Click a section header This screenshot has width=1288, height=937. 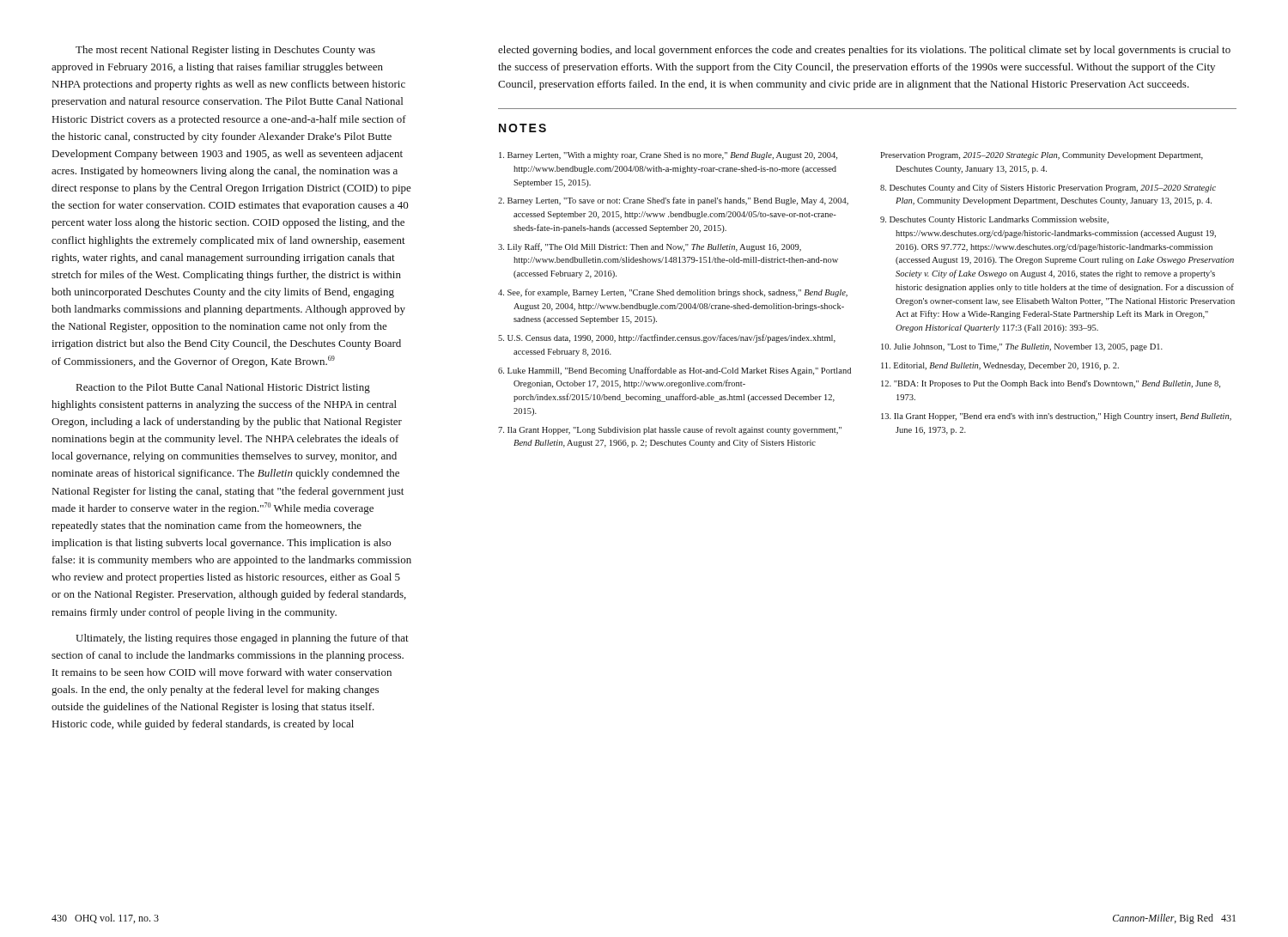pyautogui.click(x=523, y=129)
